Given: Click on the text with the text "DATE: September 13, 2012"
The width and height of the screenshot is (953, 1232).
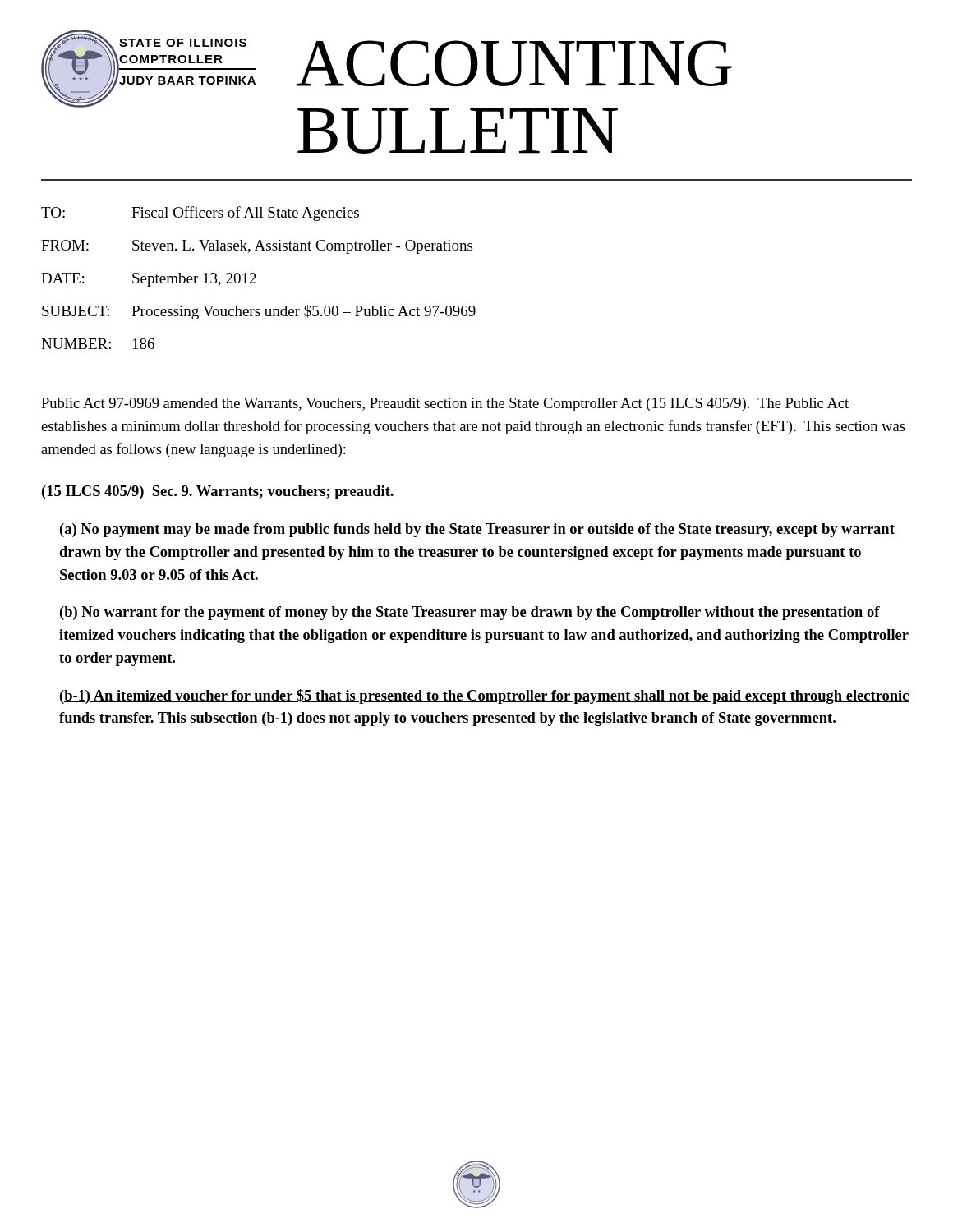Looking at the screenshot, I should point(149,278).
